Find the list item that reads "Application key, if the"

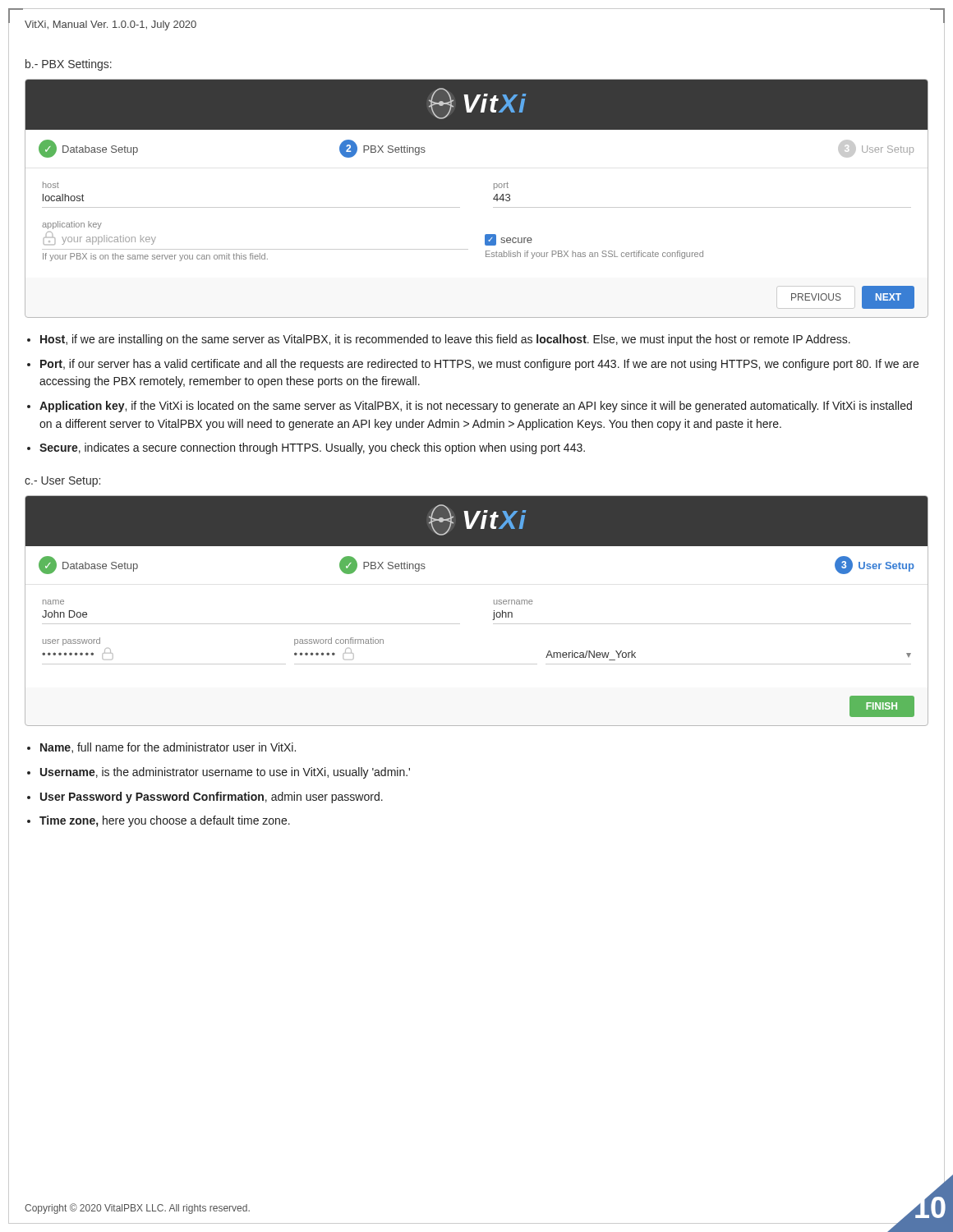[x=476, y=415]
